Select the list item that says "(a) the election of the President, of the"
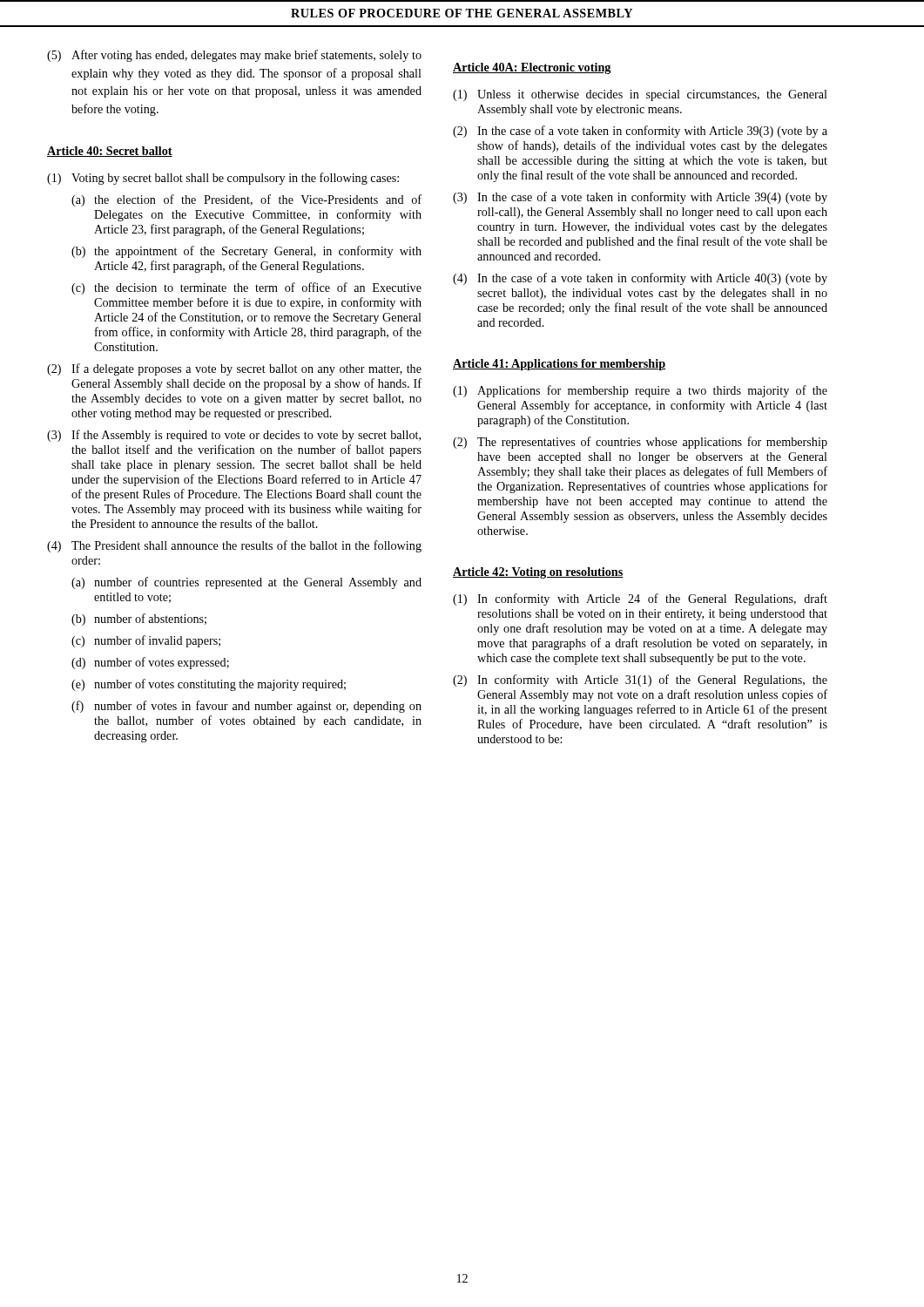924x1307 pixels. [x=246, y=215]
